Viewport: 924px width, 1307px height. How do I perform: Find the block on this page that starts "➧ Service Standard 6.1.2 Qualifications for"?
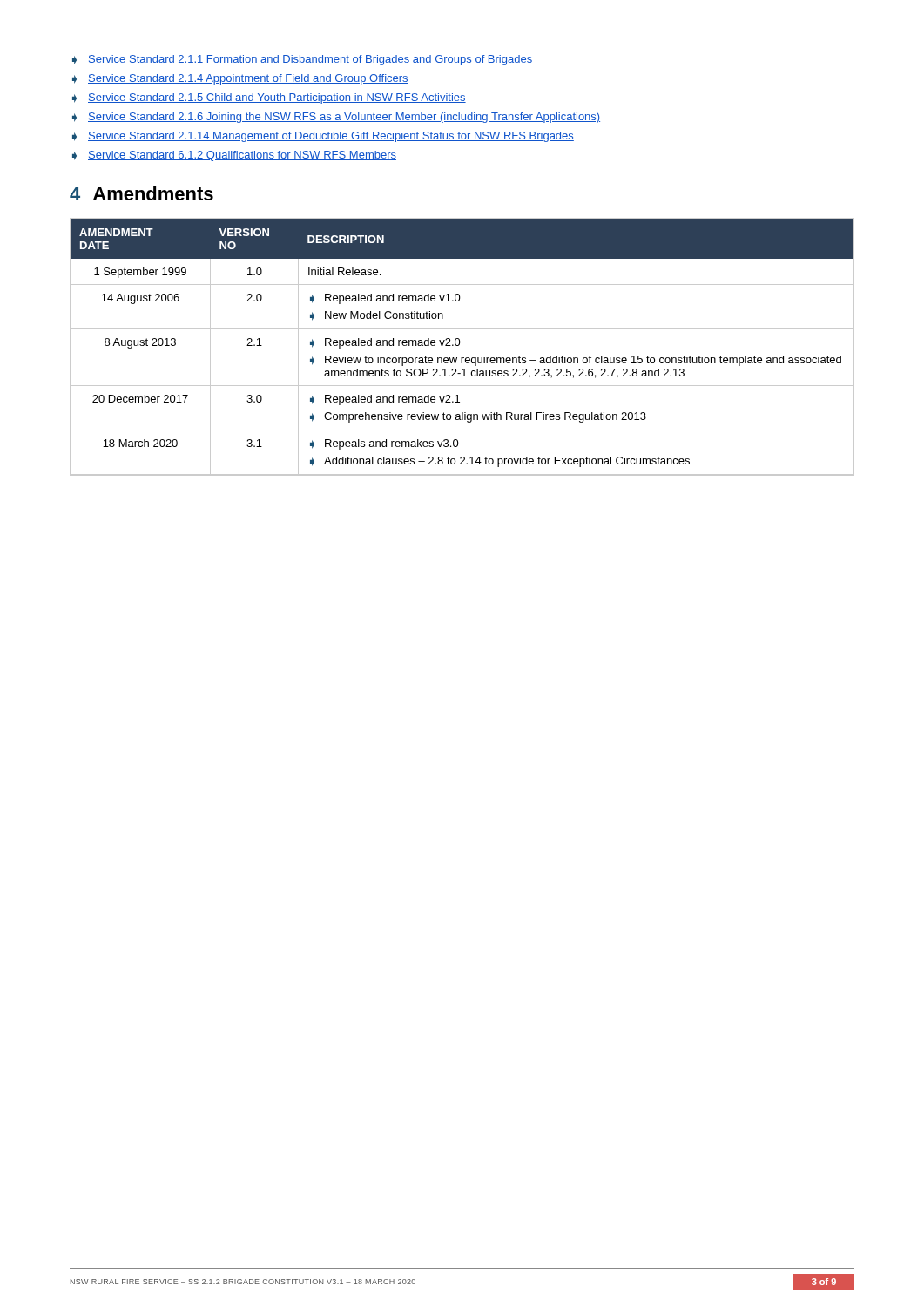[x=233, y=155]
